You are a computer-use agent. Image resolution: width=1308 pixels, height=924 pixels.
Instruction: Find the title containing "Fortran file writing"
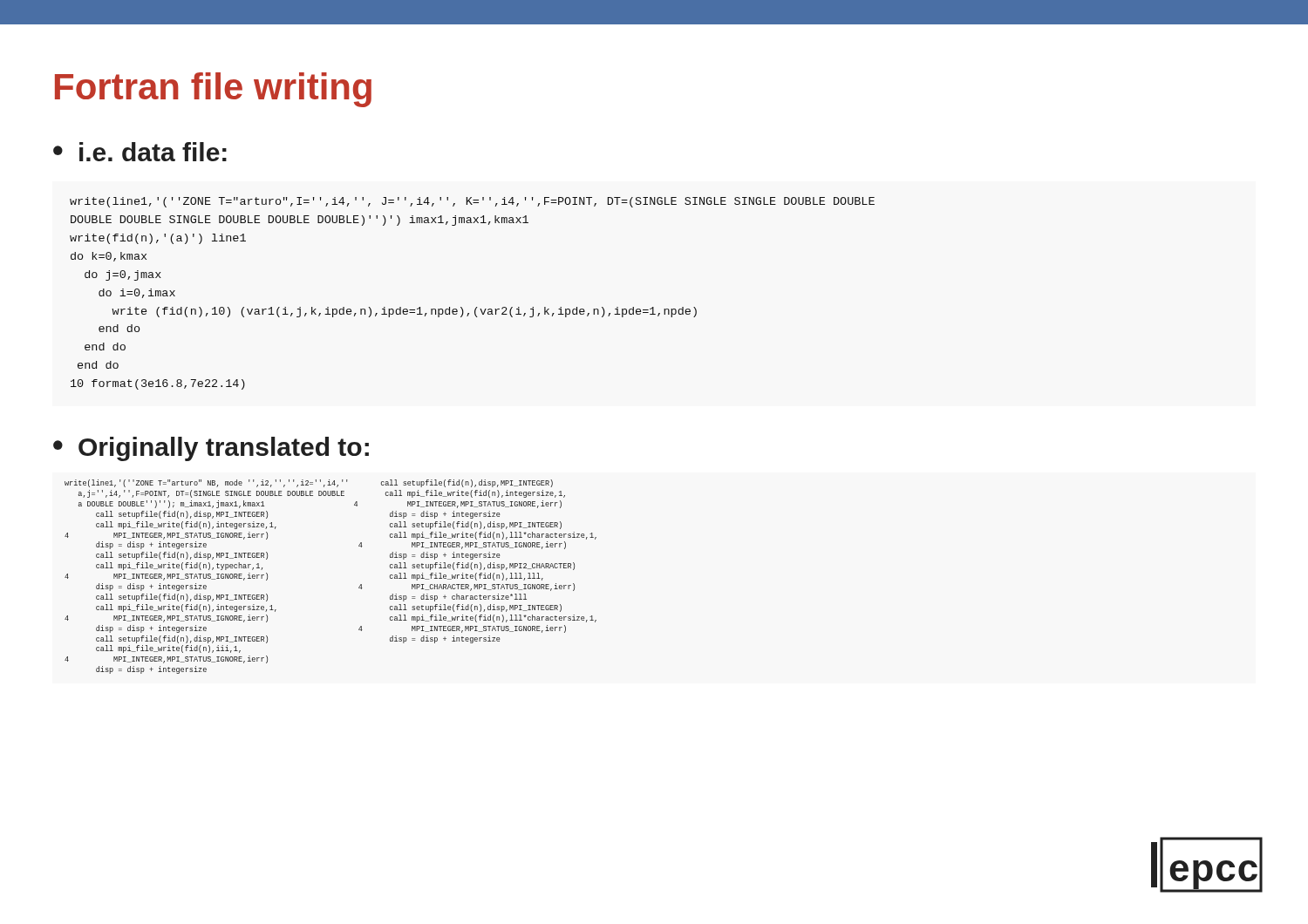(x=213, y=87)
